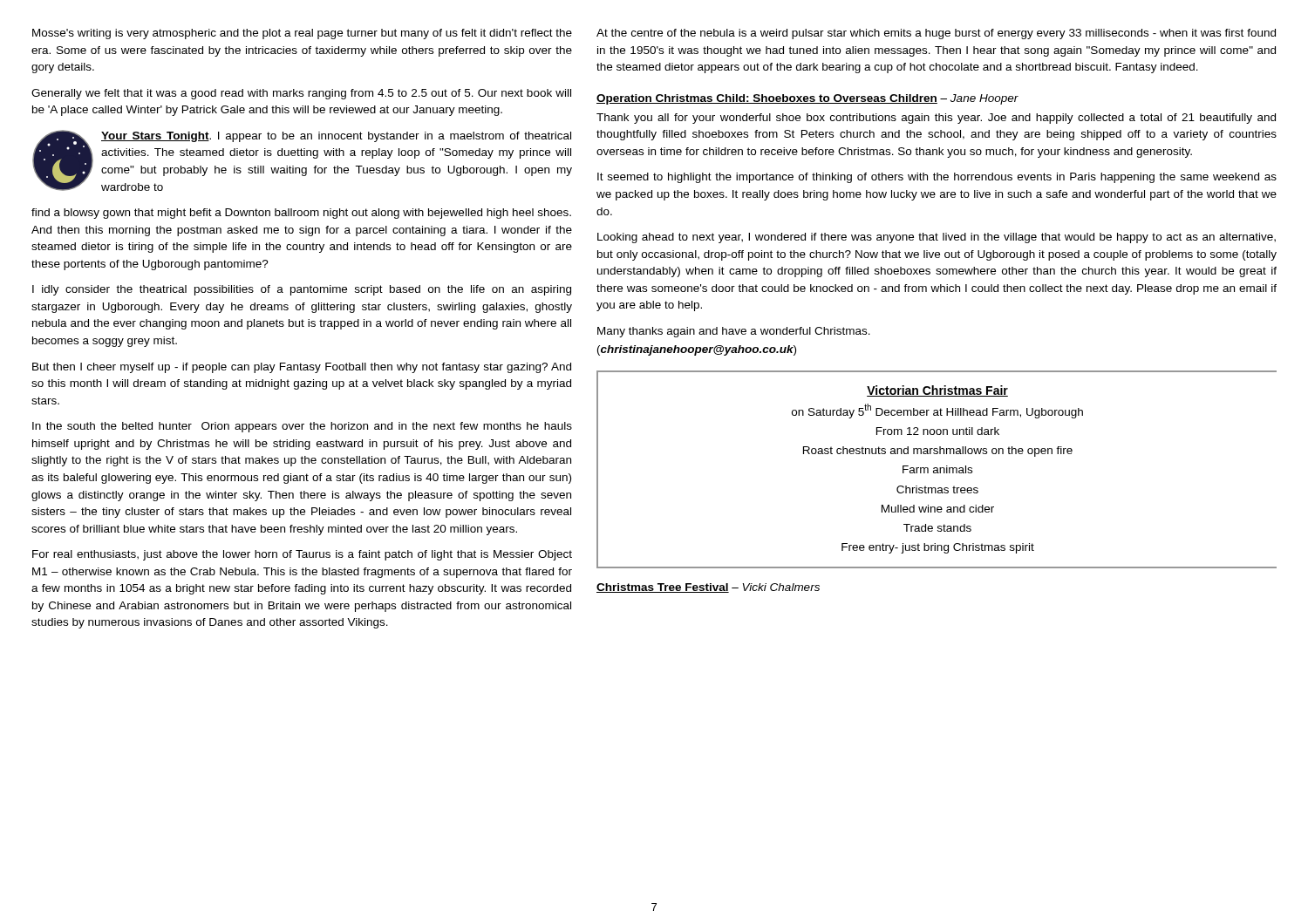Find the text block containing "Mosse's writing is very atmospheric and the plot"
Image resolution: width=1308 pixels, height=924 pixels.
[x=302, y=50]
